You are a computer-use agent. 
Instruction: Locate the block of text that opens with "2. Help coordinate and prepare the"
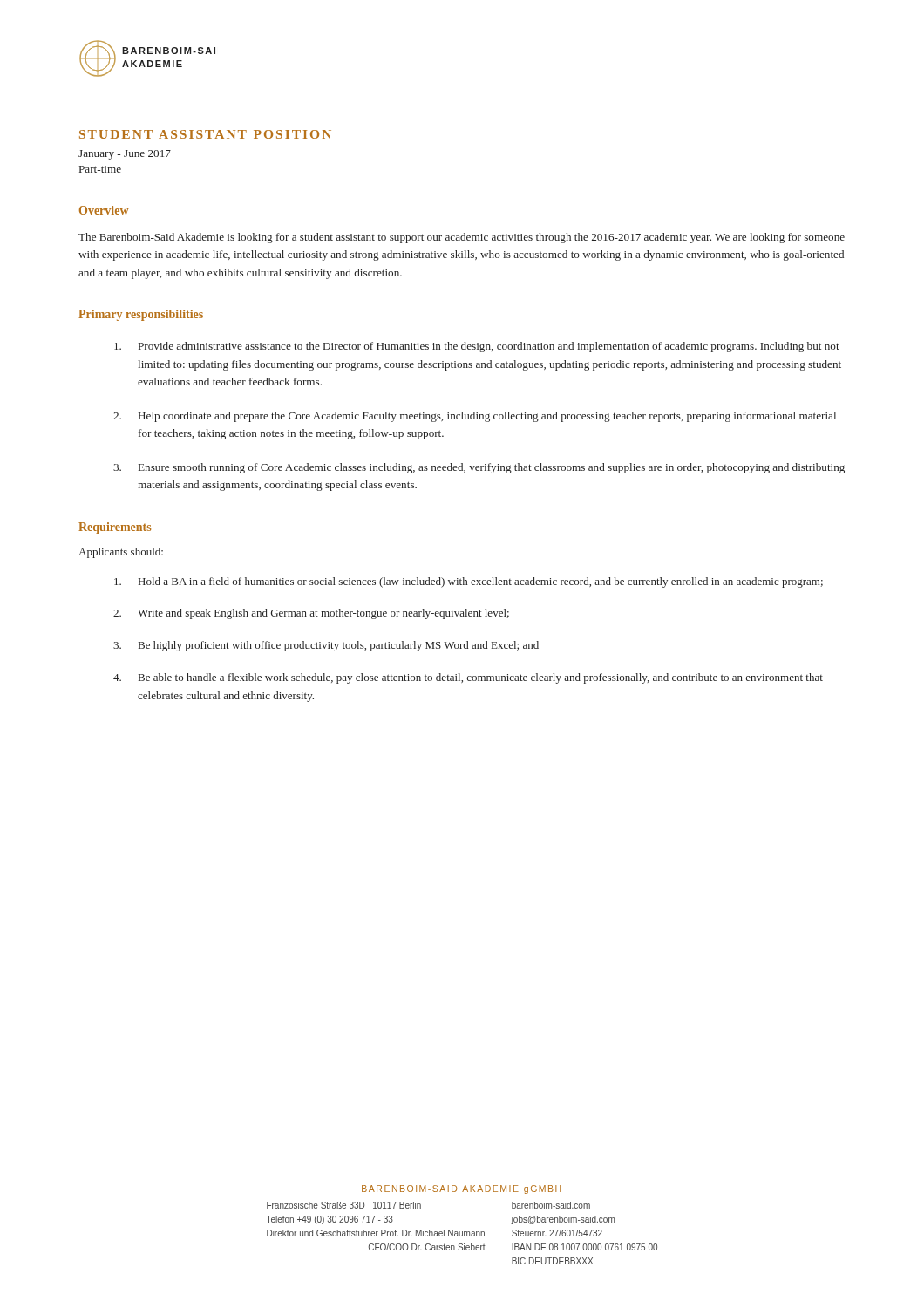479,425
